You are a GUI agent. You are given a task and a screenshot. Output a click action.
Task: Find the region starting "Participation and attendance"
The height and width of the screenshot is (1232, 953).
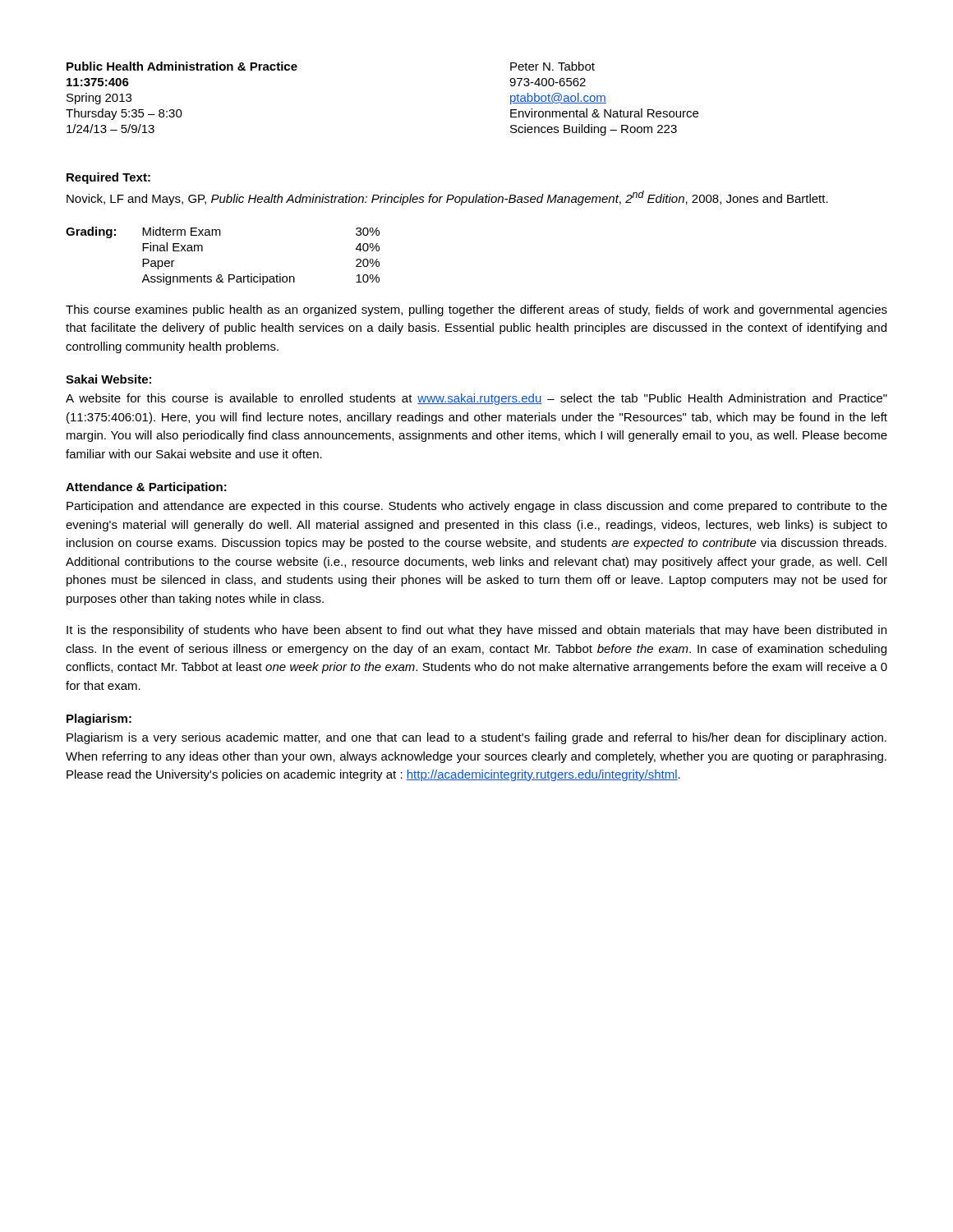pyautogui.click(x=476, y=552)
